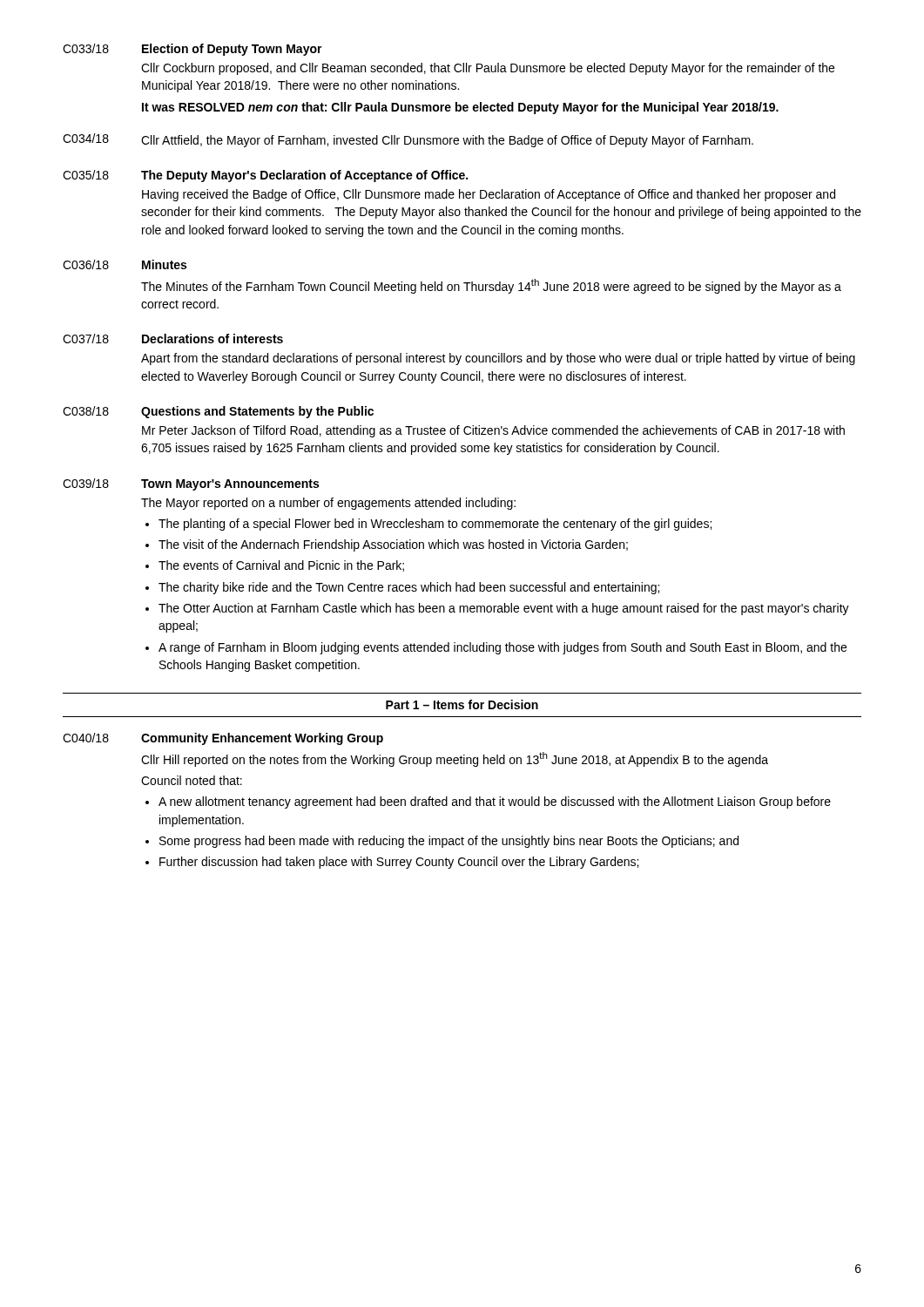Find the list item that says "C037/18 Declarations of"
The height and width of the screenshot is (1307, 924).
tap(462, 360)
